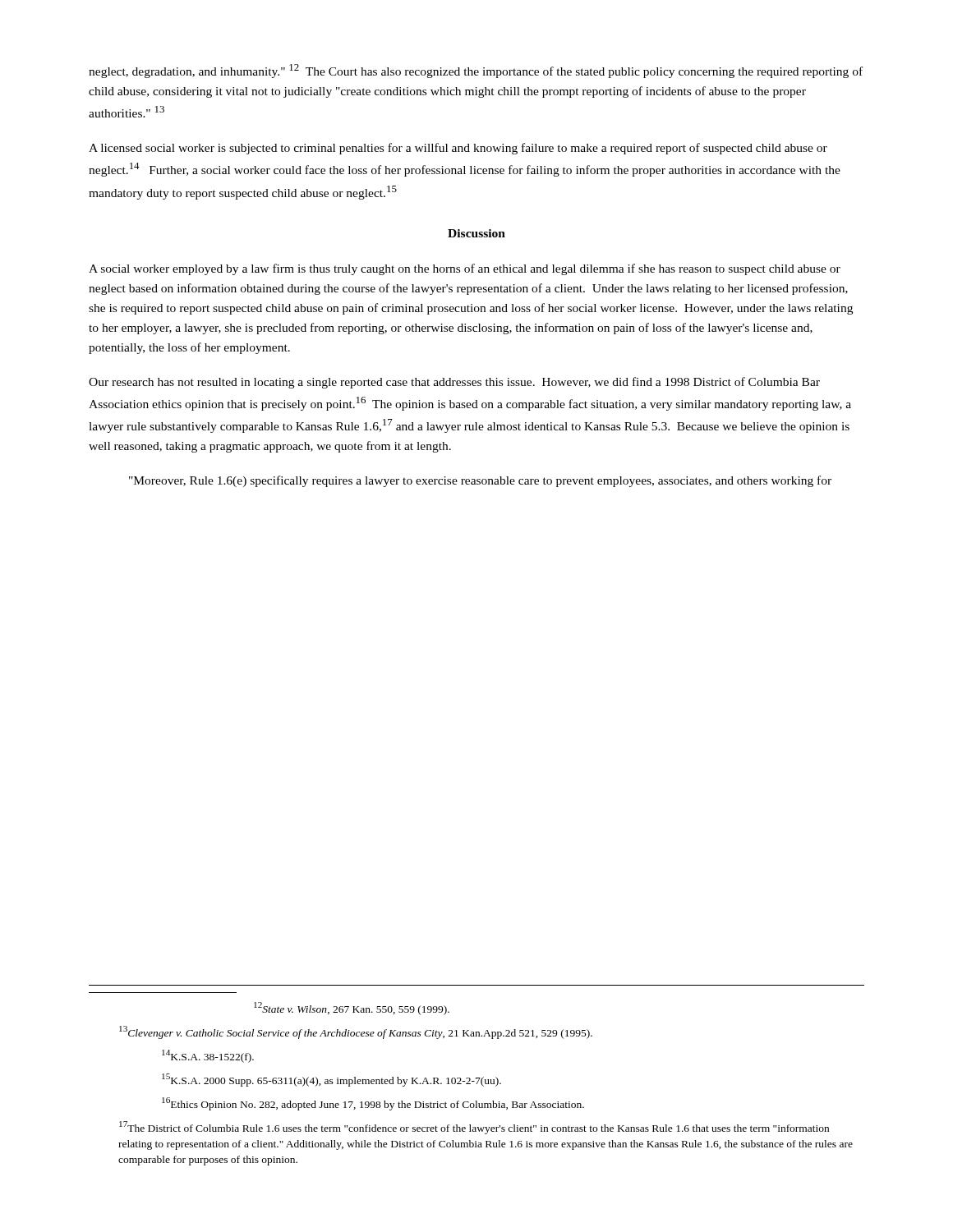953x1232 pixels.
Task: Find the text block starting "14K.S.A. 38-1522(f)."
Action: pyautogui.click(x=208, y=1055)
